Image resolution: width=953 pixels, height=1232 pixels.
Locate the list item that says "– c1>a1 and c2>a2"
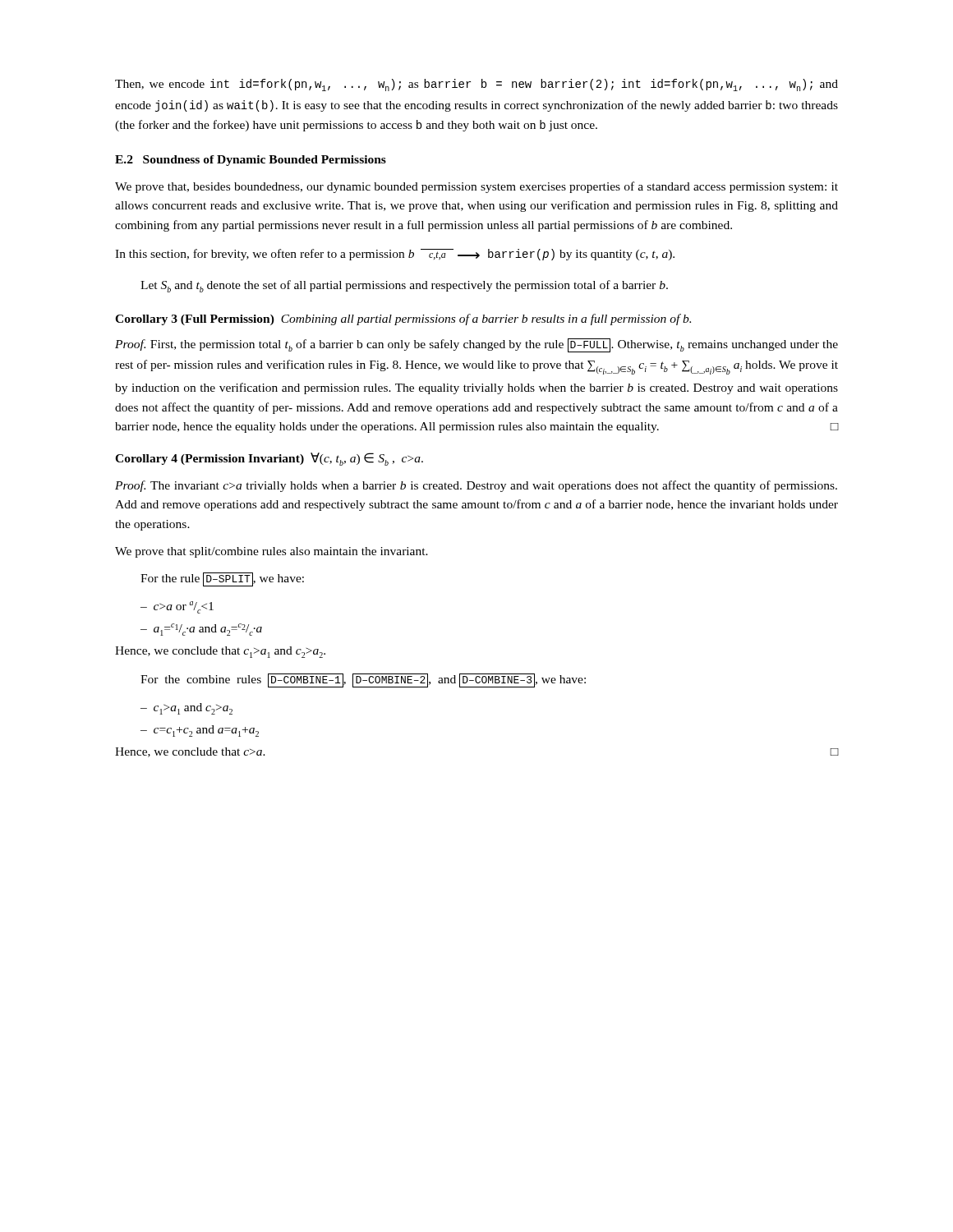click(x=186, y=709)
